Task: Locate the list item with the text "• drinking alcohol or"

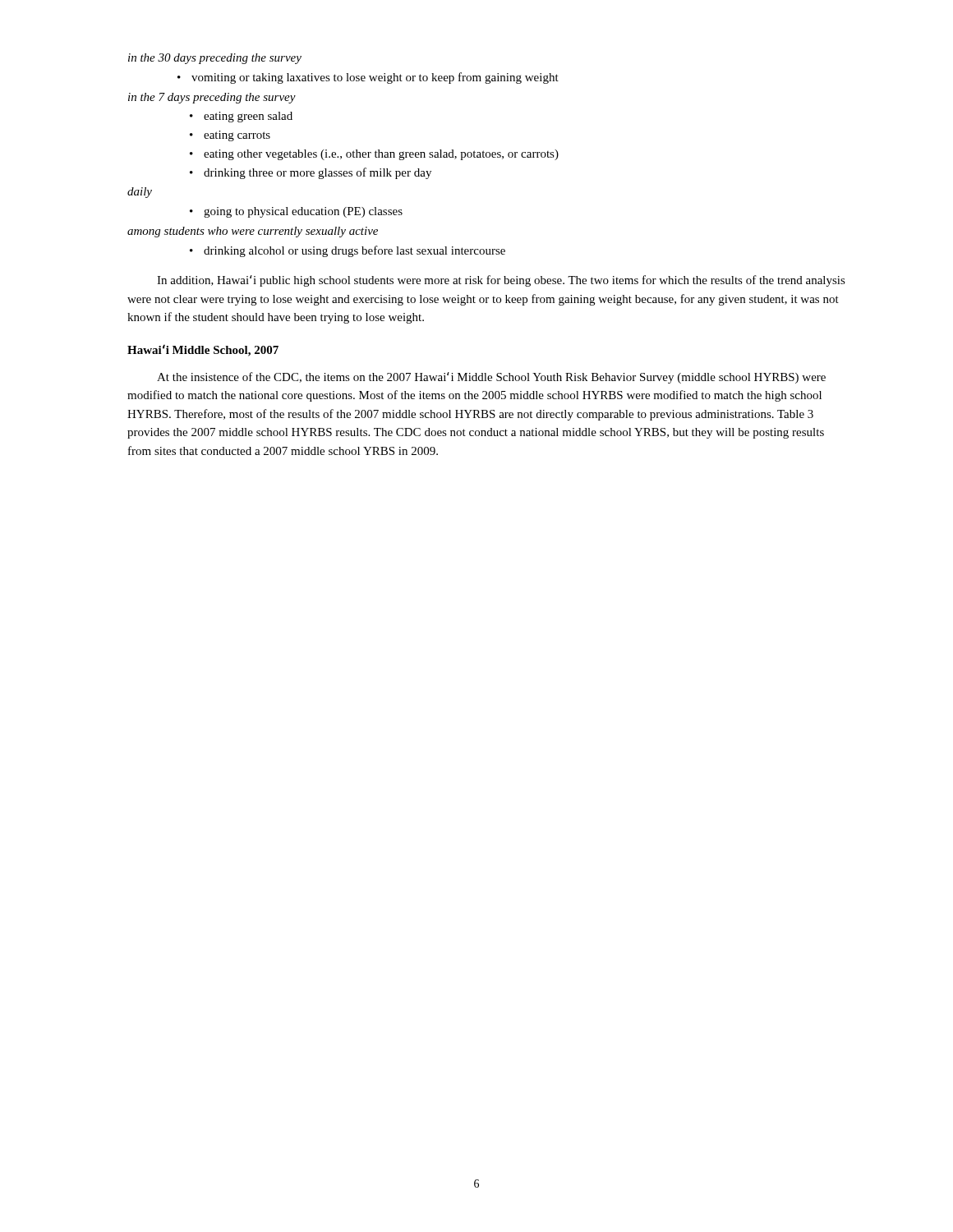Action: tap(348, 251)
